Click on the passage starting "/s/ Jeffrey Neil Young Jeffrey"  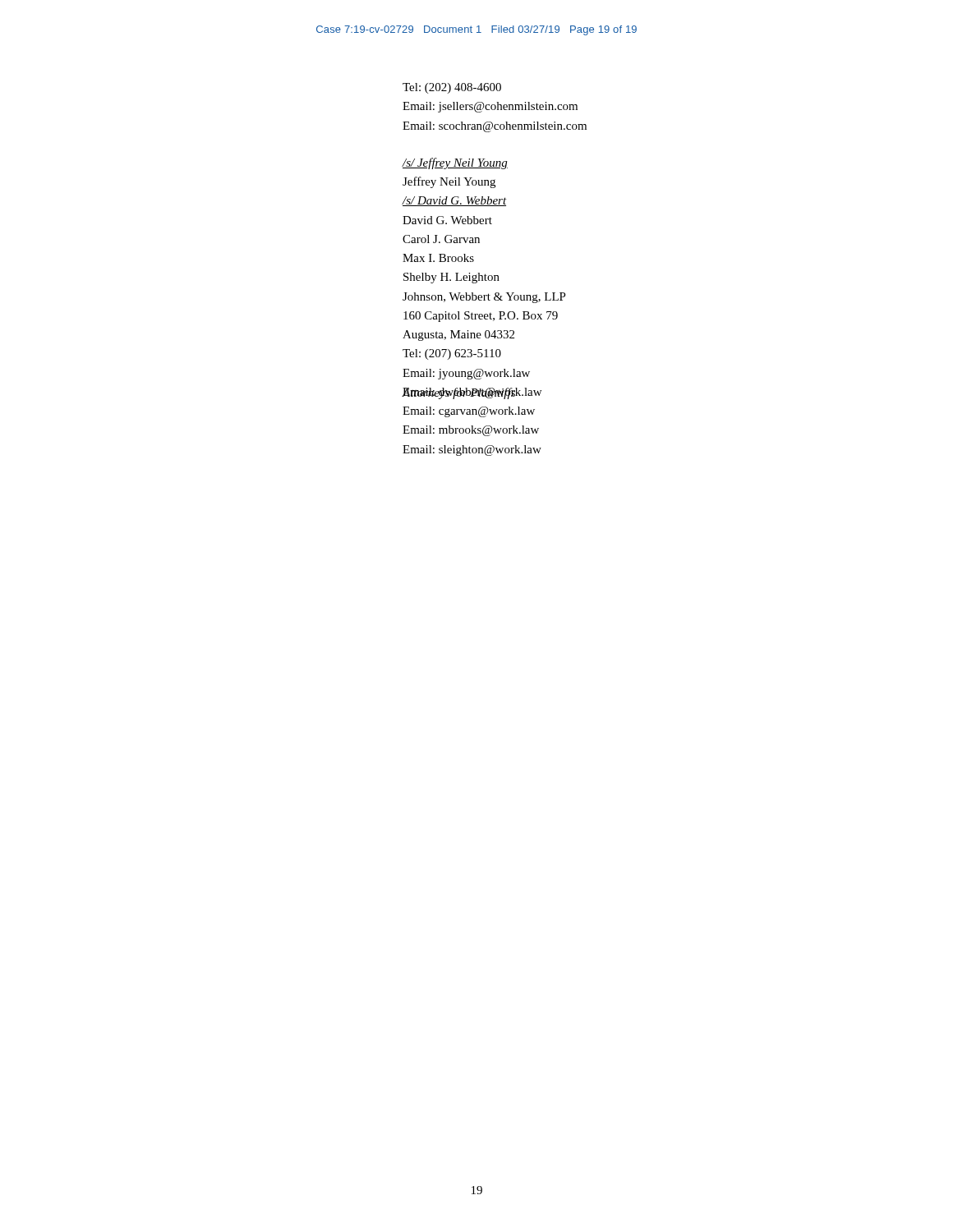point(484,306)
